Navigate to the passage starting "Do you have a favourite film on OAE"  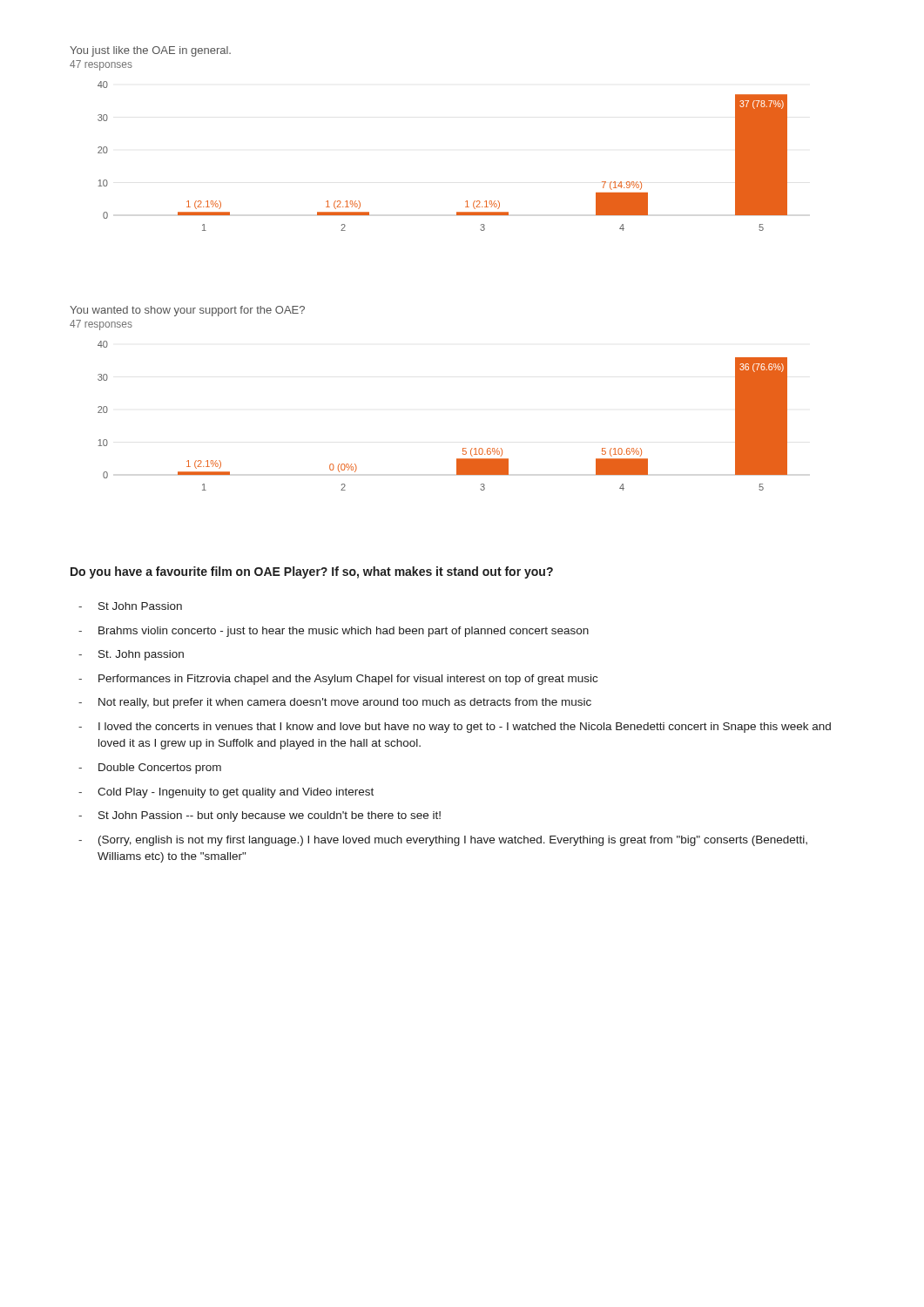pos(312,572)
